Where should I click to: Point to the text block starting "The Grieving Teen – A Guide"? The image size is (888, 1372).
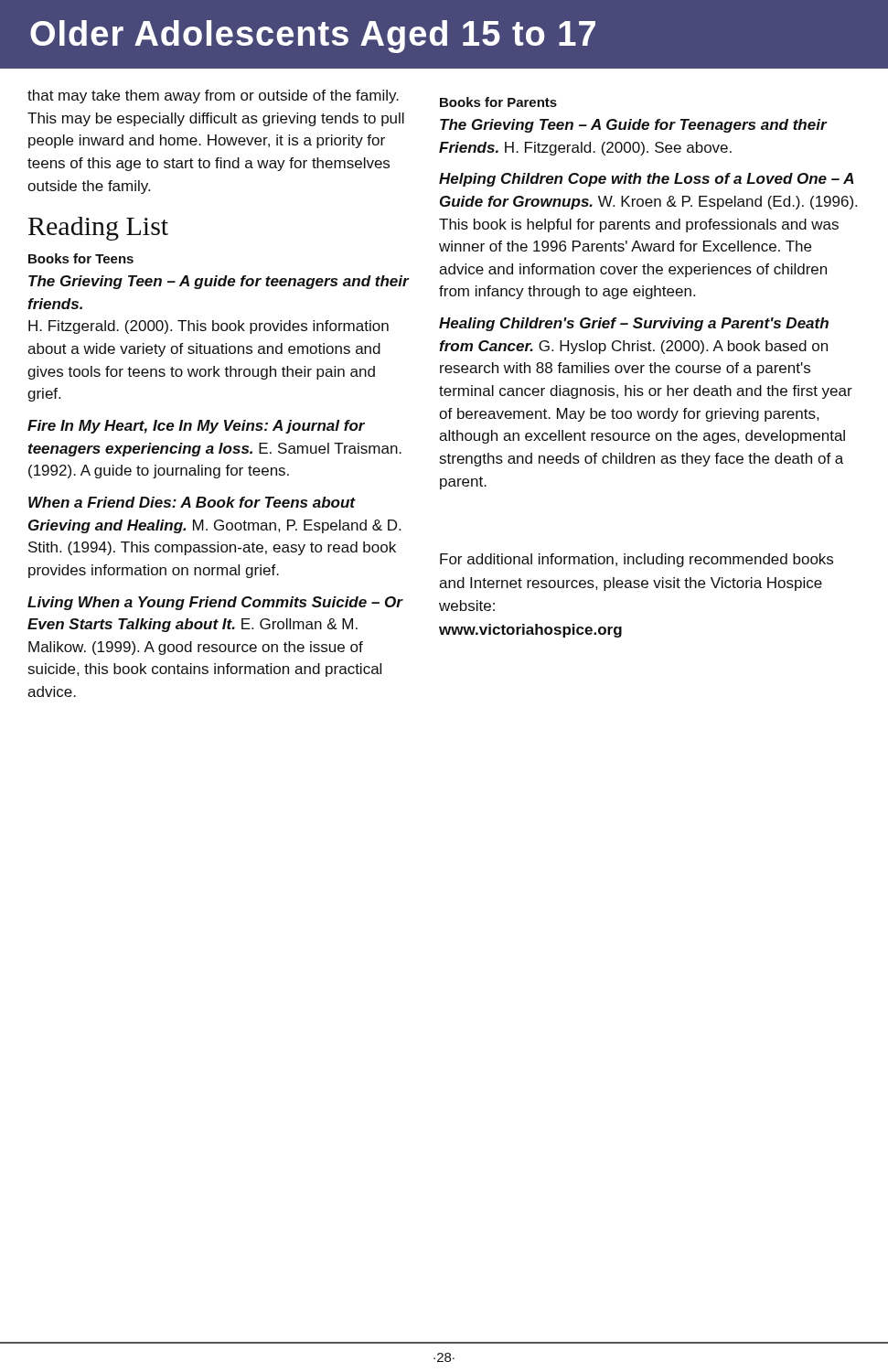tap(650, 137)
